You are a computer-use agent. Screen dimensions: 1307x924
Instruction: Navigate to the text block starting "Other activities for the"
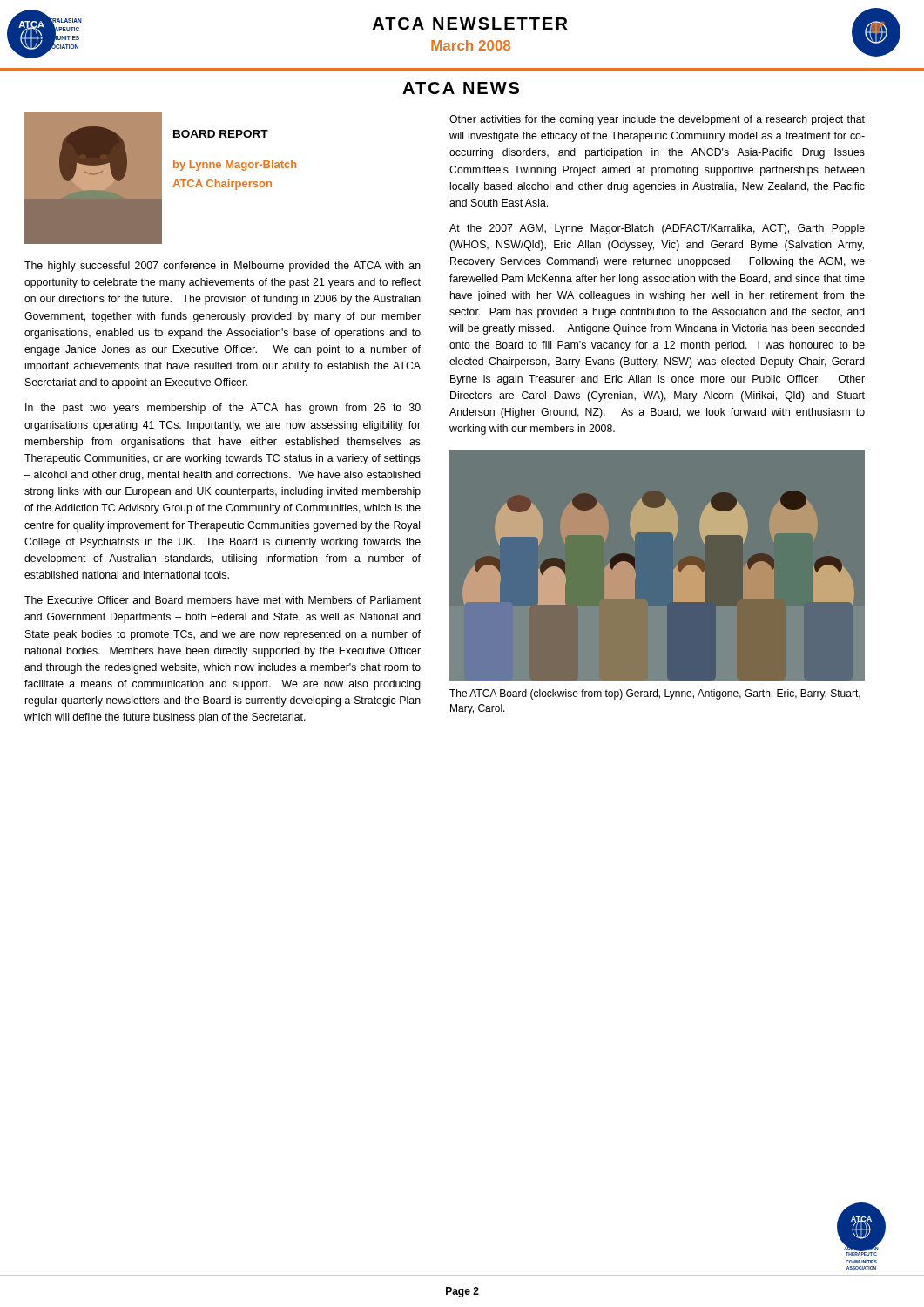[657, 161]
